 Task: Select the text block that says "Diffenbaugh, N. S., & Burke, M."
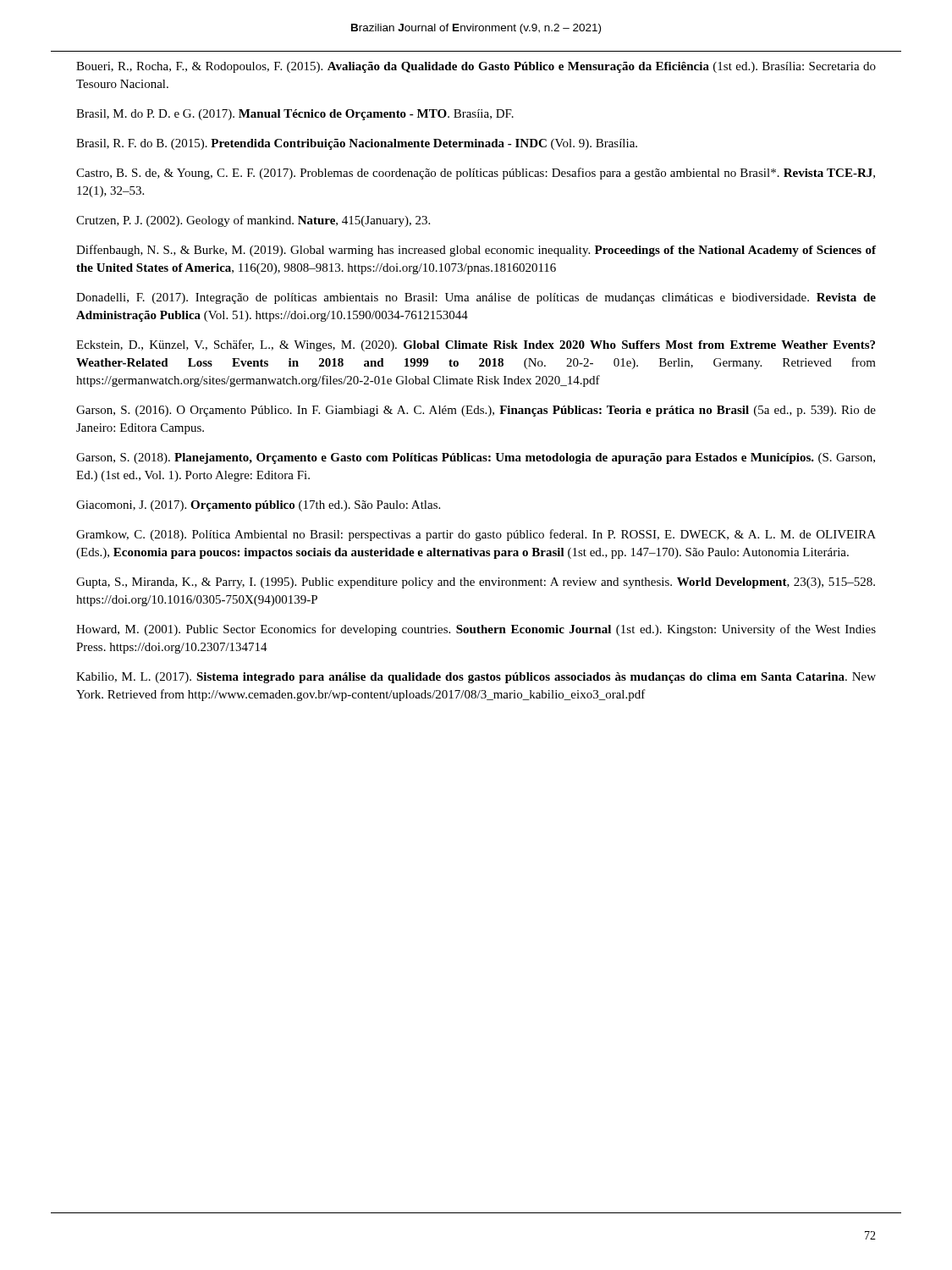[476, 259]
